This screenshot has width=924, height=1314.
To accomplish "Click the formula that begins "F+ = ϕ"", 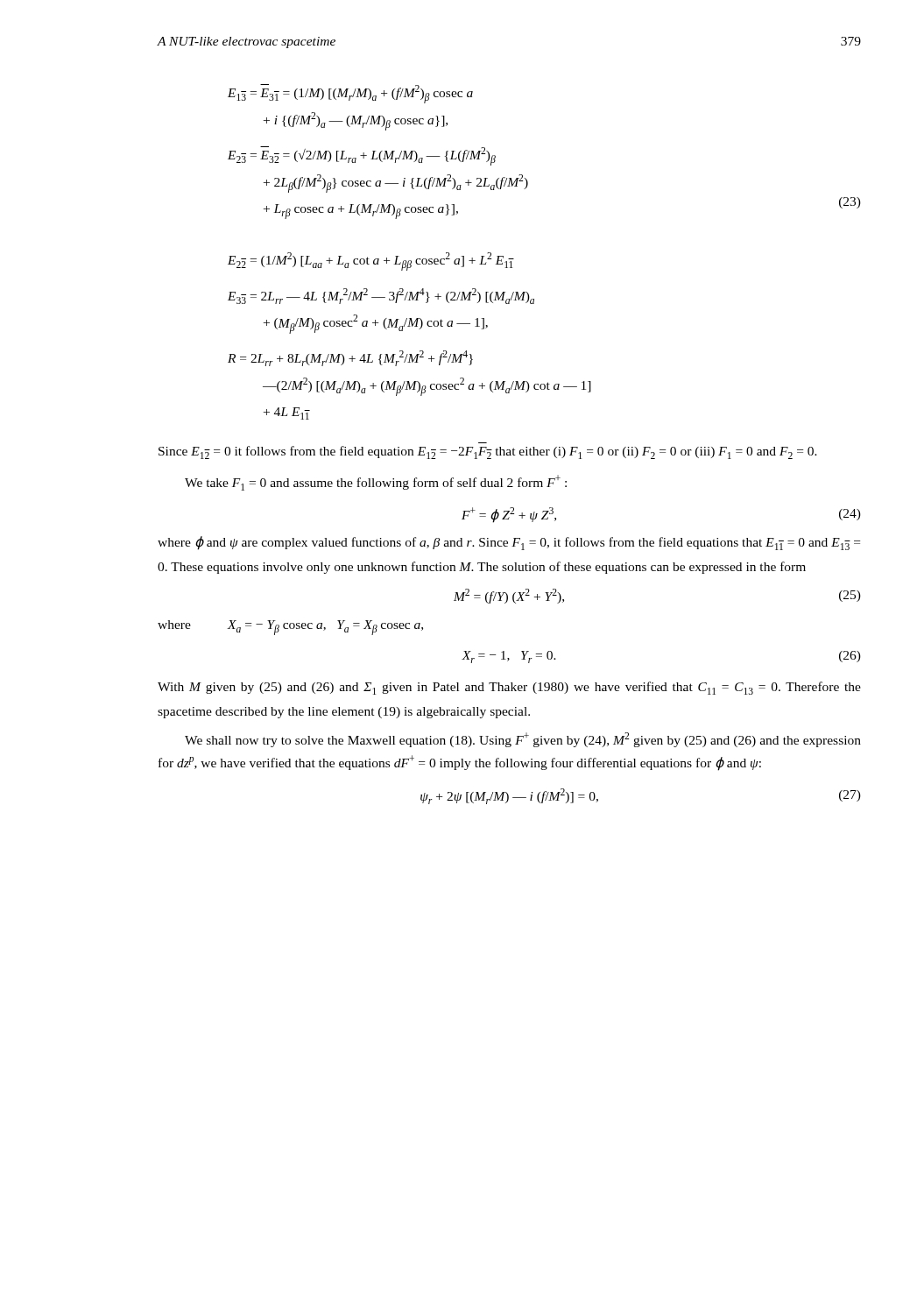I will [508, 514].
